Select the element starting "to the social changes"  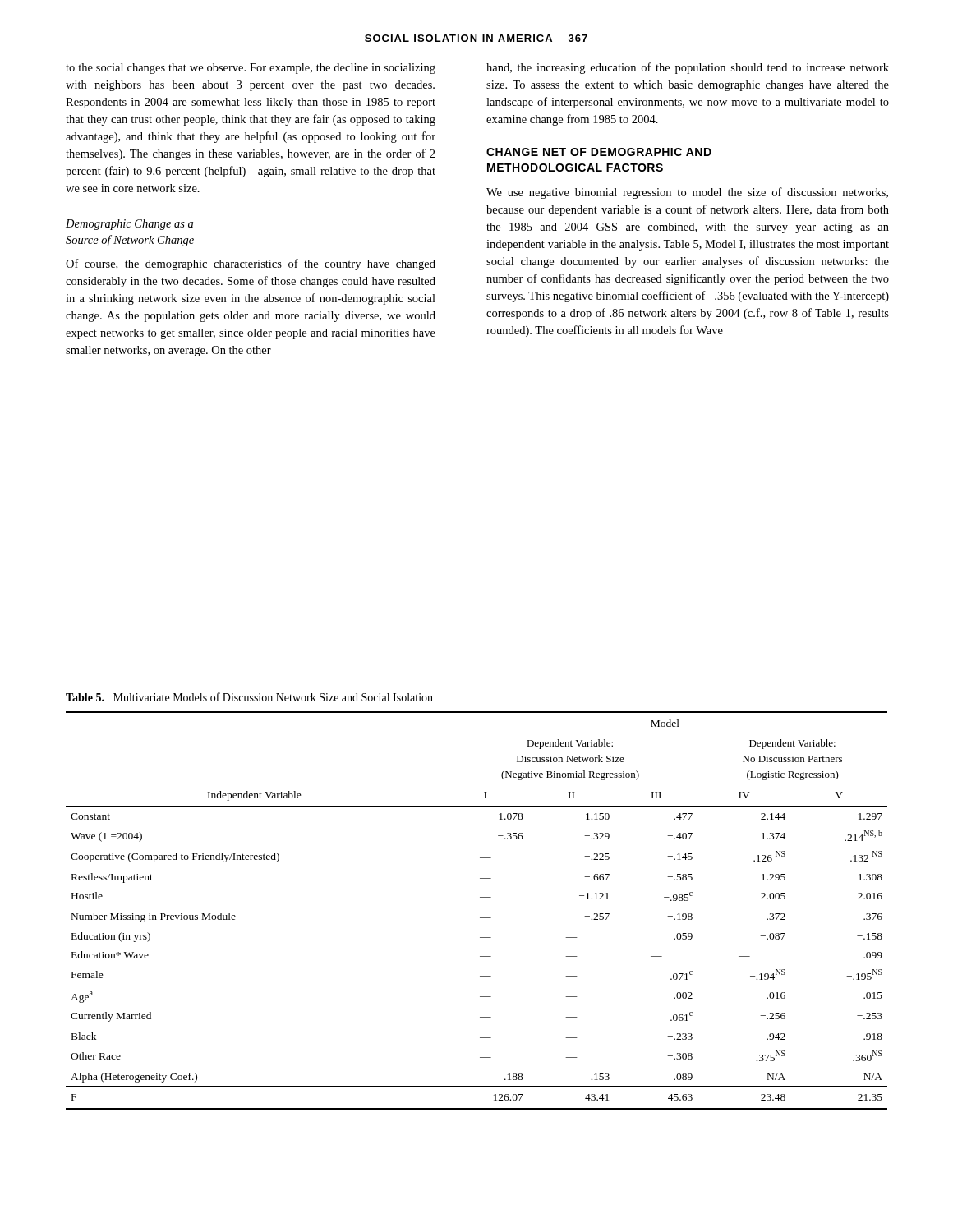(251, 128)
